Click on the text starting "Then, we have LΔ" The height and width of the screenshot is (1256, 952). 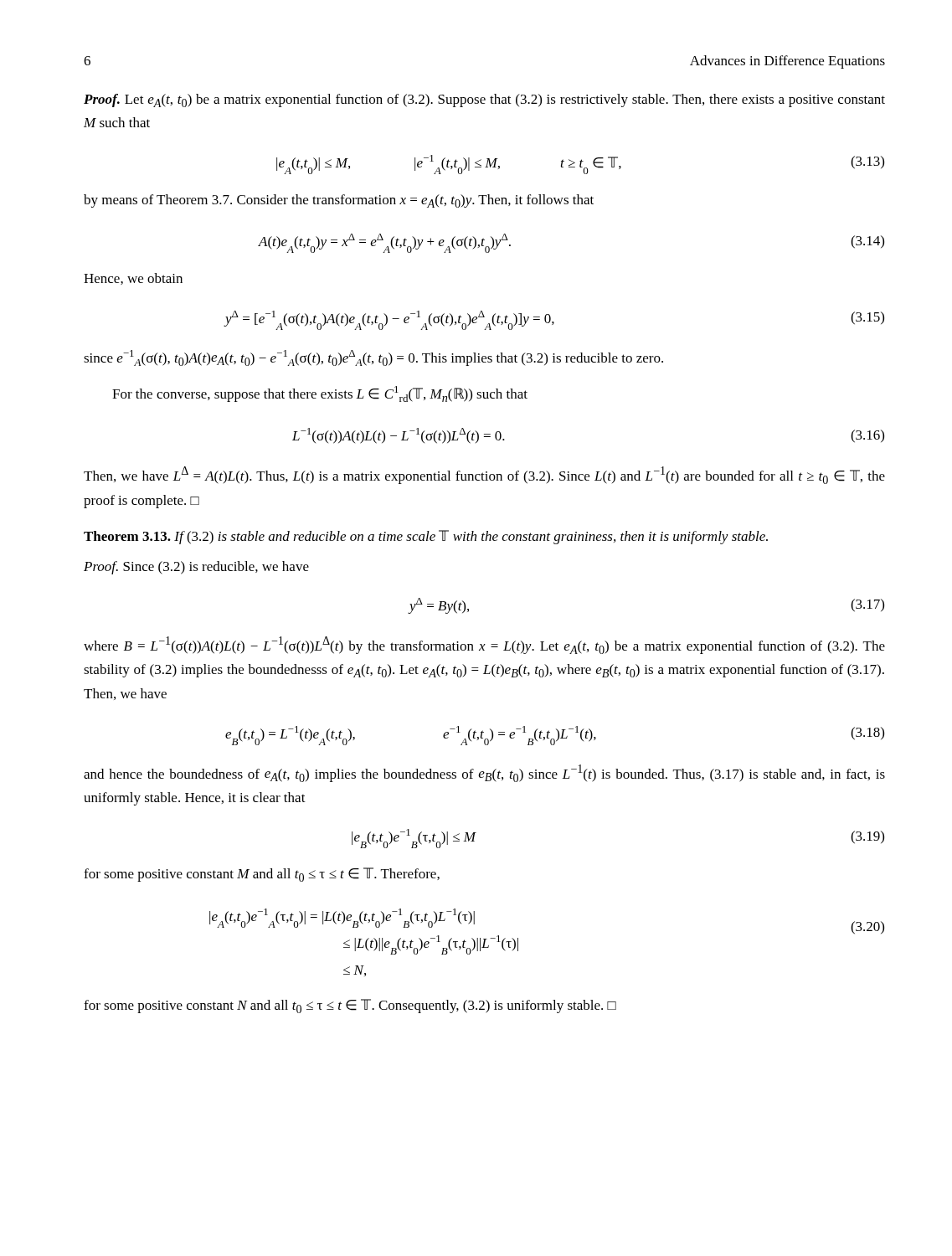pyautogui.click(x=484, y=486)
